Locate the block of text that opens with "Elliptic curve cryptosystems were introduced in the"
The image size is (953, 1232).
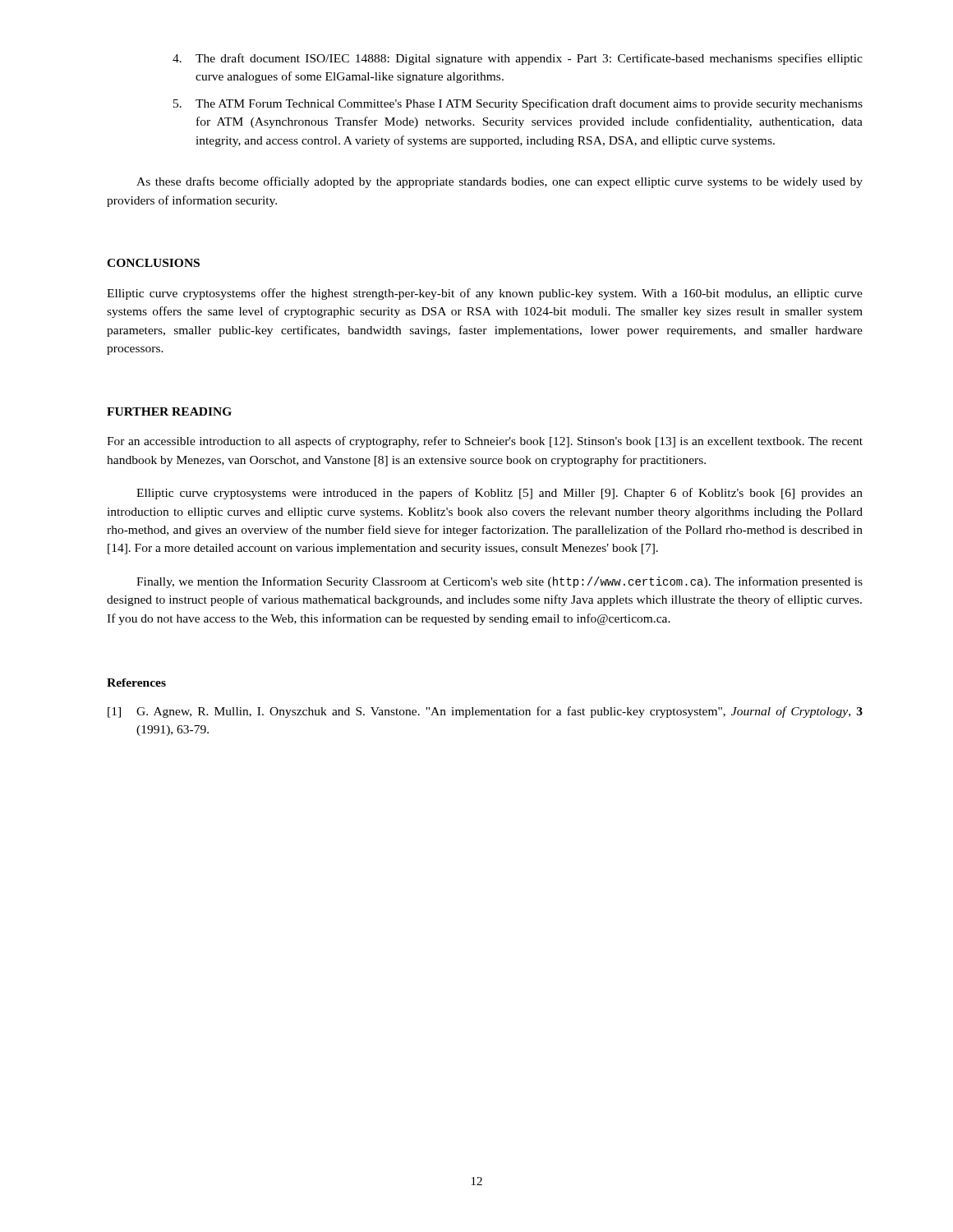(485, 520)
